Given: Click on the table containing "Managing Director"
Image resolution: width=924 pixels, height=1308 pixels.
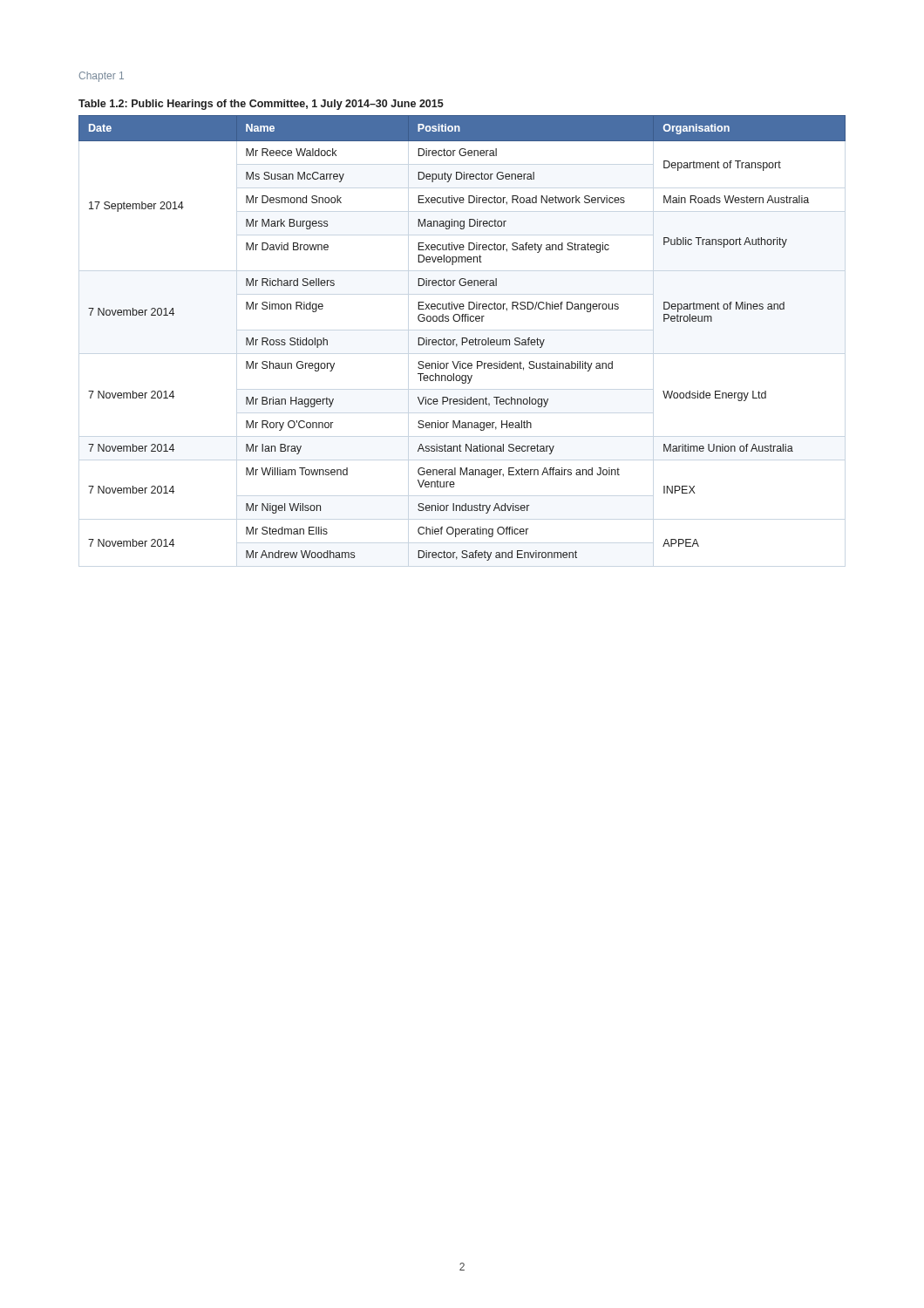Looking at the screenshot, I should pos(462,341).
